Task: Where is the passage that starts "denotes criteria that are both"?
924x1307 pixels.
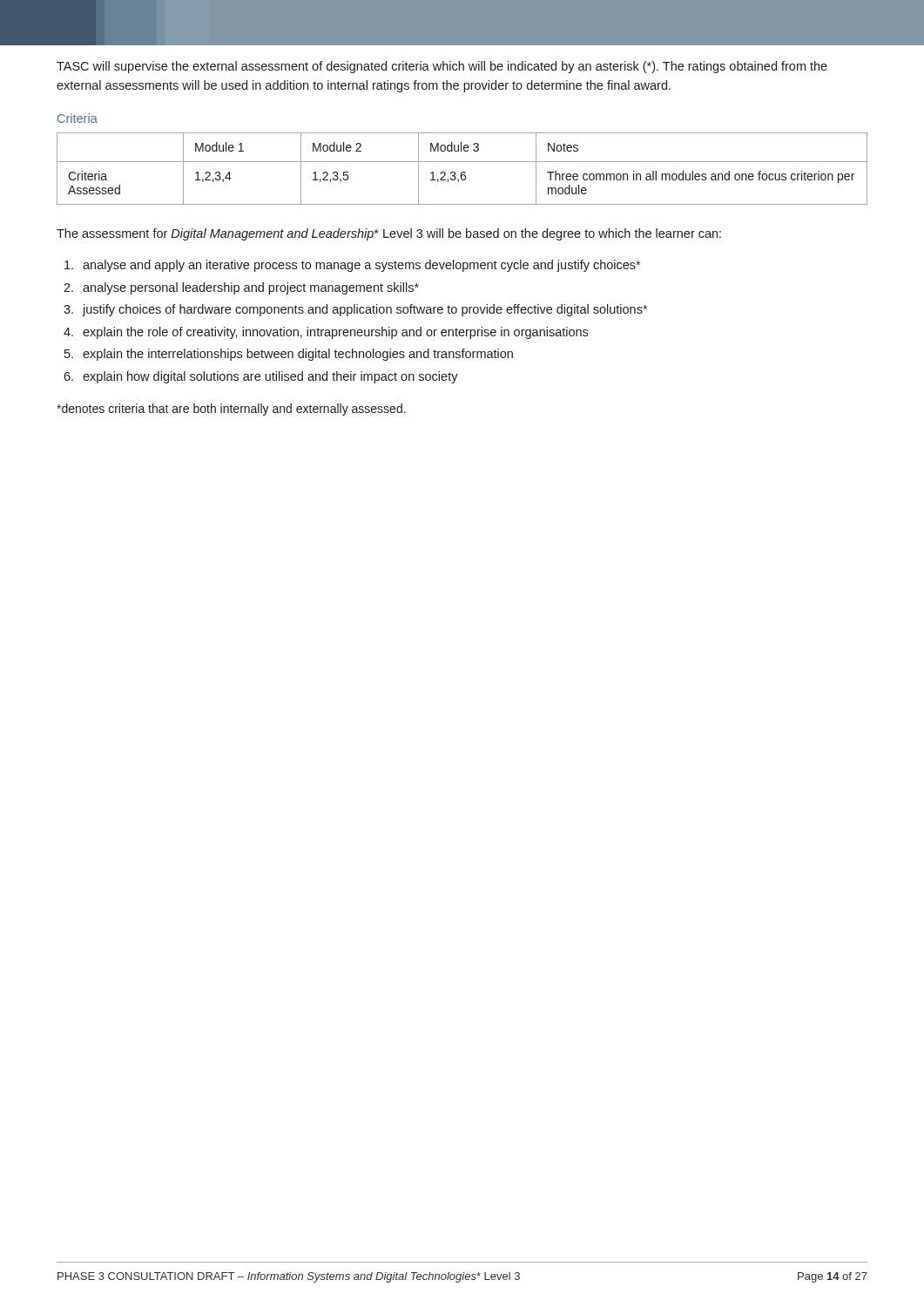Action: [x=232, y=409]
